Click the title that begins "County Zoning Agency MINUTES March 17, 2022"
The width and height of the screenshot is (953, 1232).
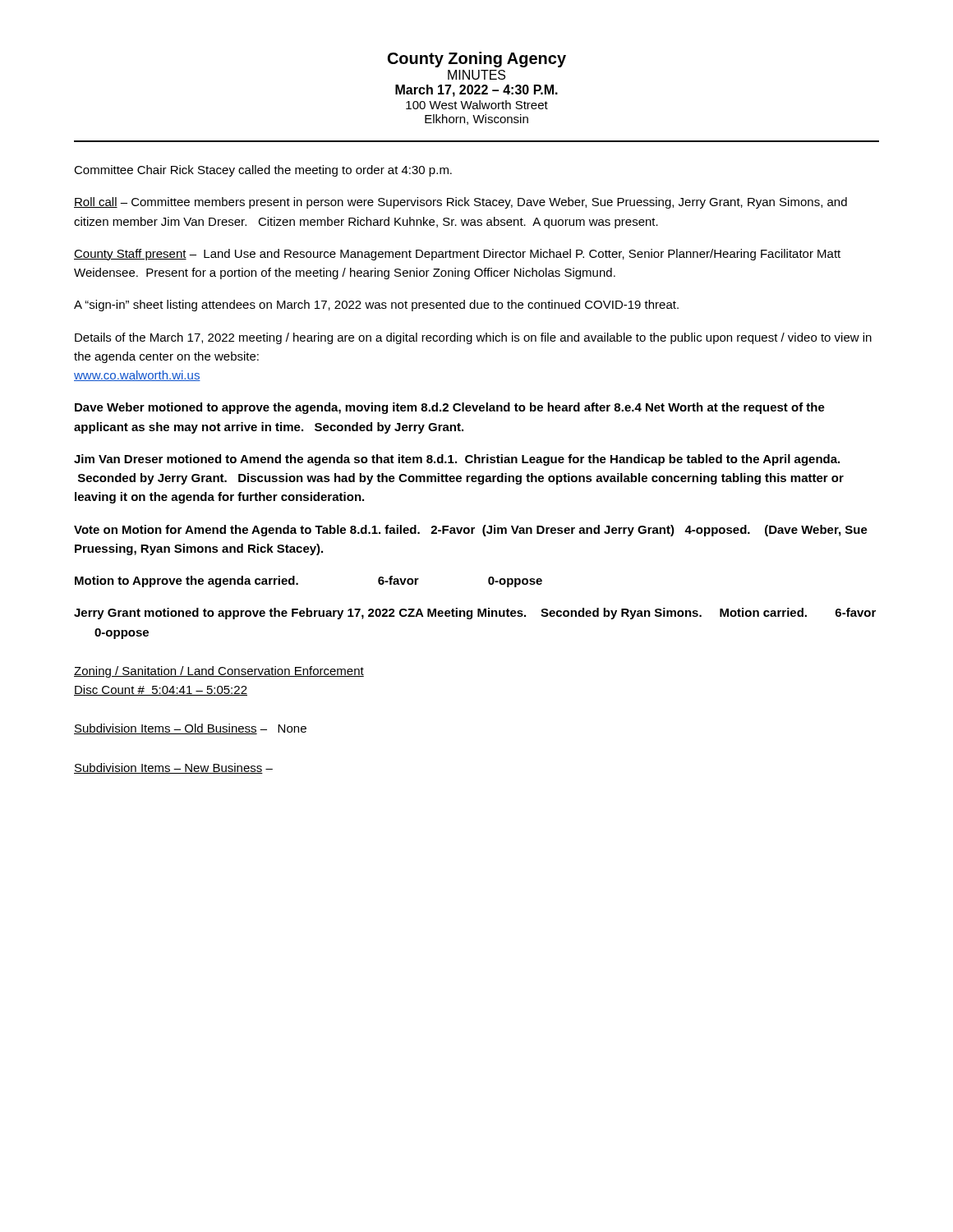tap(476, 87)
